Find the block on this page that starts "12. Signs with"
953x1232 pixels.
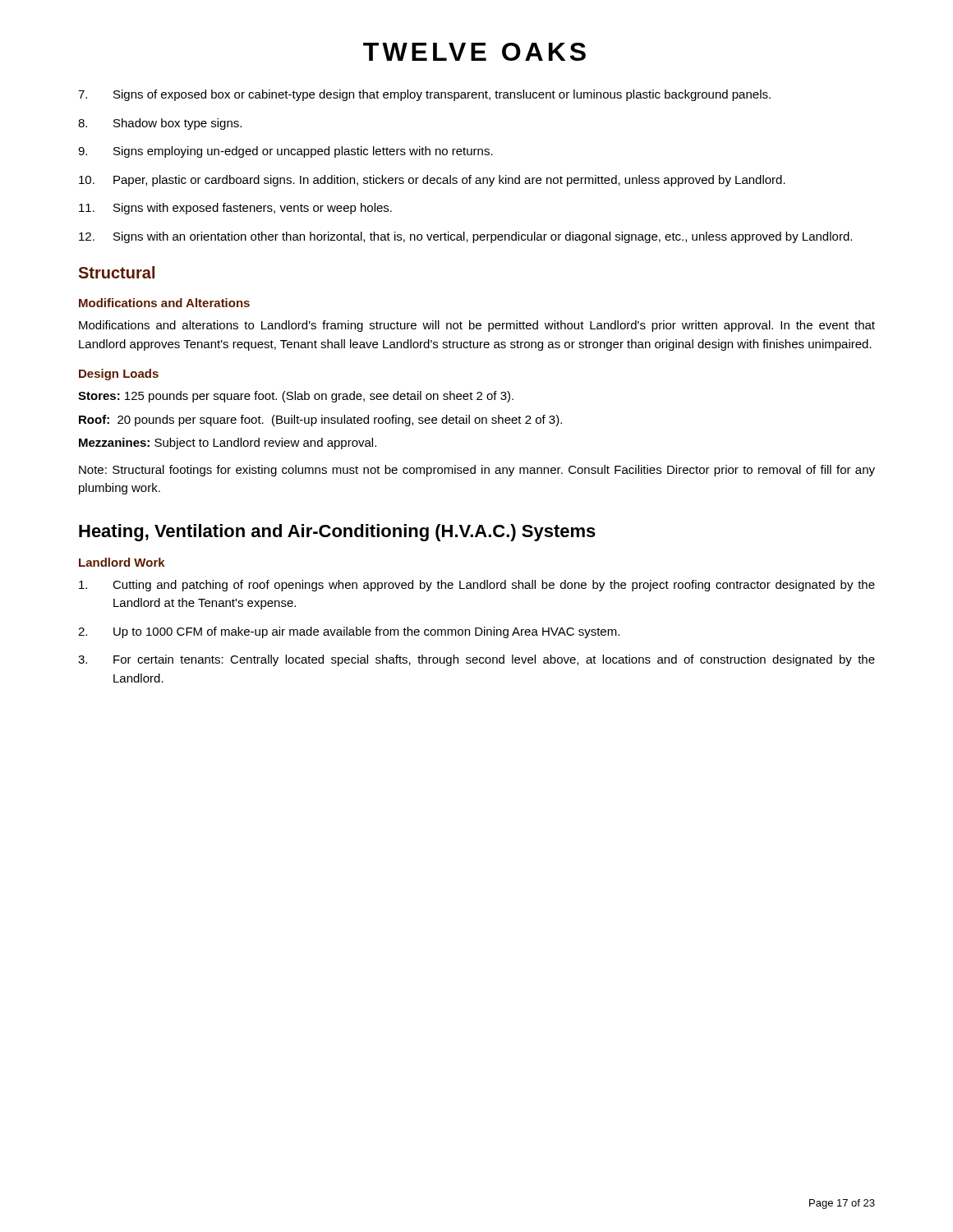point(476,236)
